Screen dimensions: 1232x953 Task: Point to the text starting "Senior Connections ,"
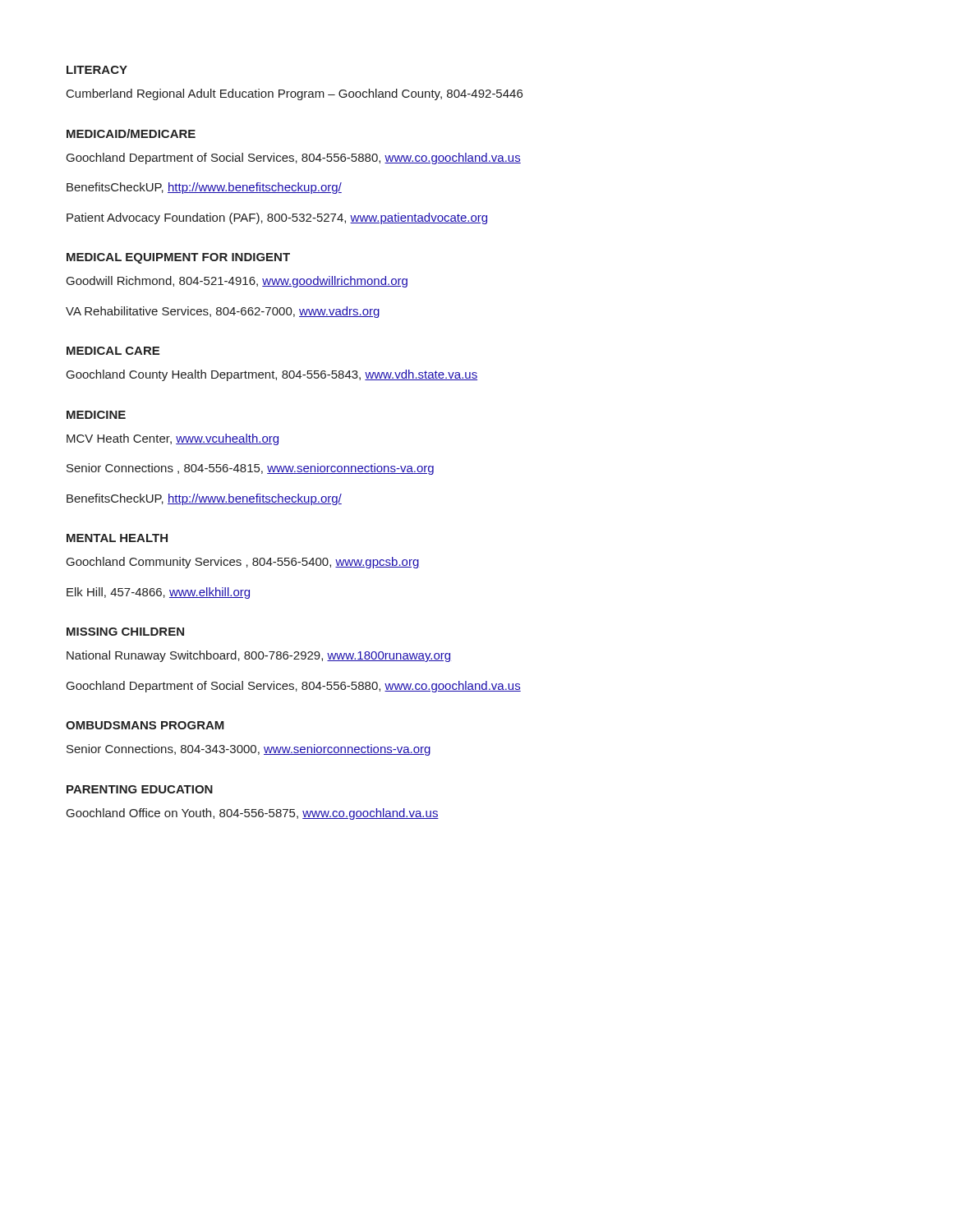[250, 468]
